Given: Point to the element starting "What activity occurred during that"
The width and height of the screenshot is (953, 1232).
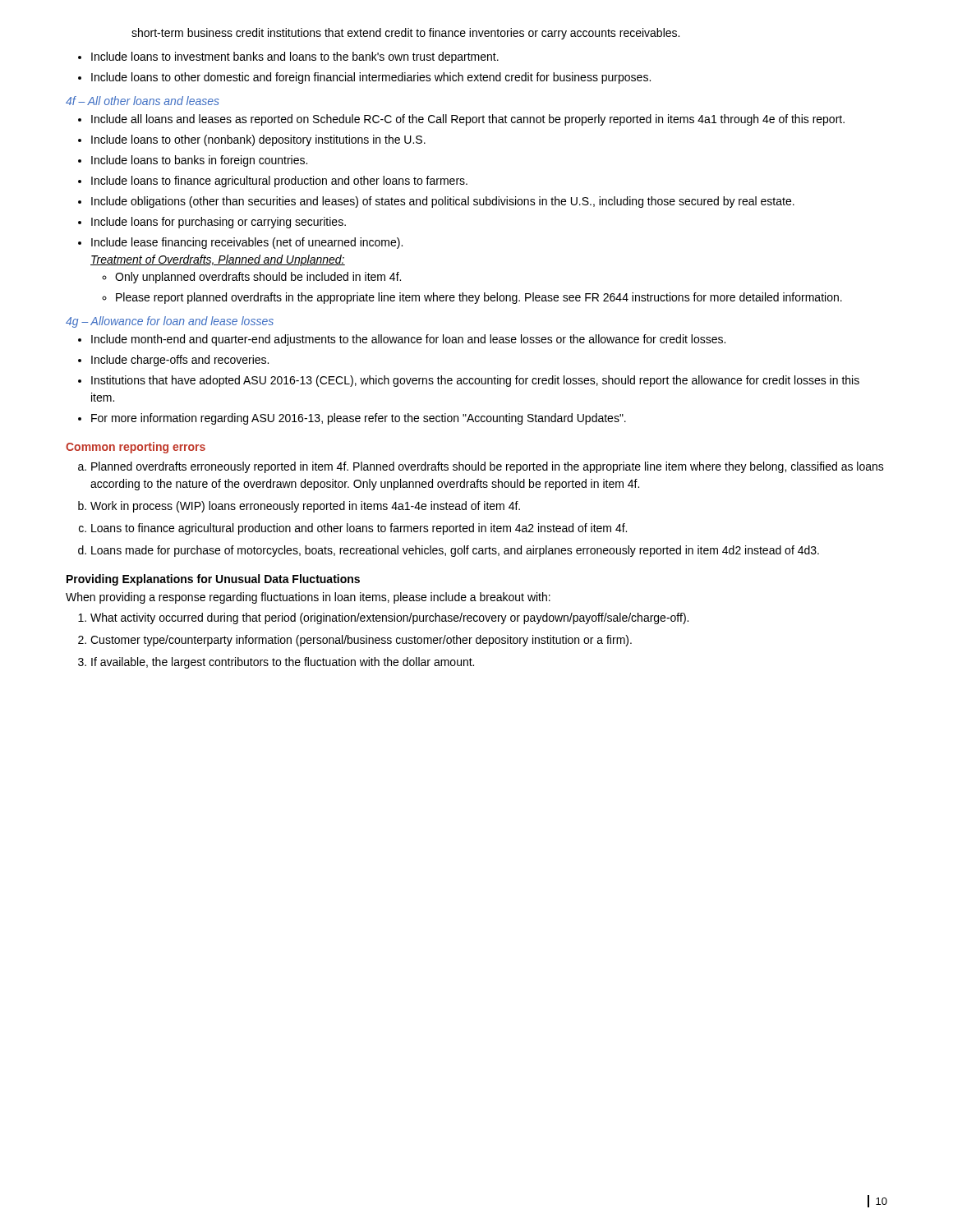Looking at the screenshot, I should (x=489, y=618).
